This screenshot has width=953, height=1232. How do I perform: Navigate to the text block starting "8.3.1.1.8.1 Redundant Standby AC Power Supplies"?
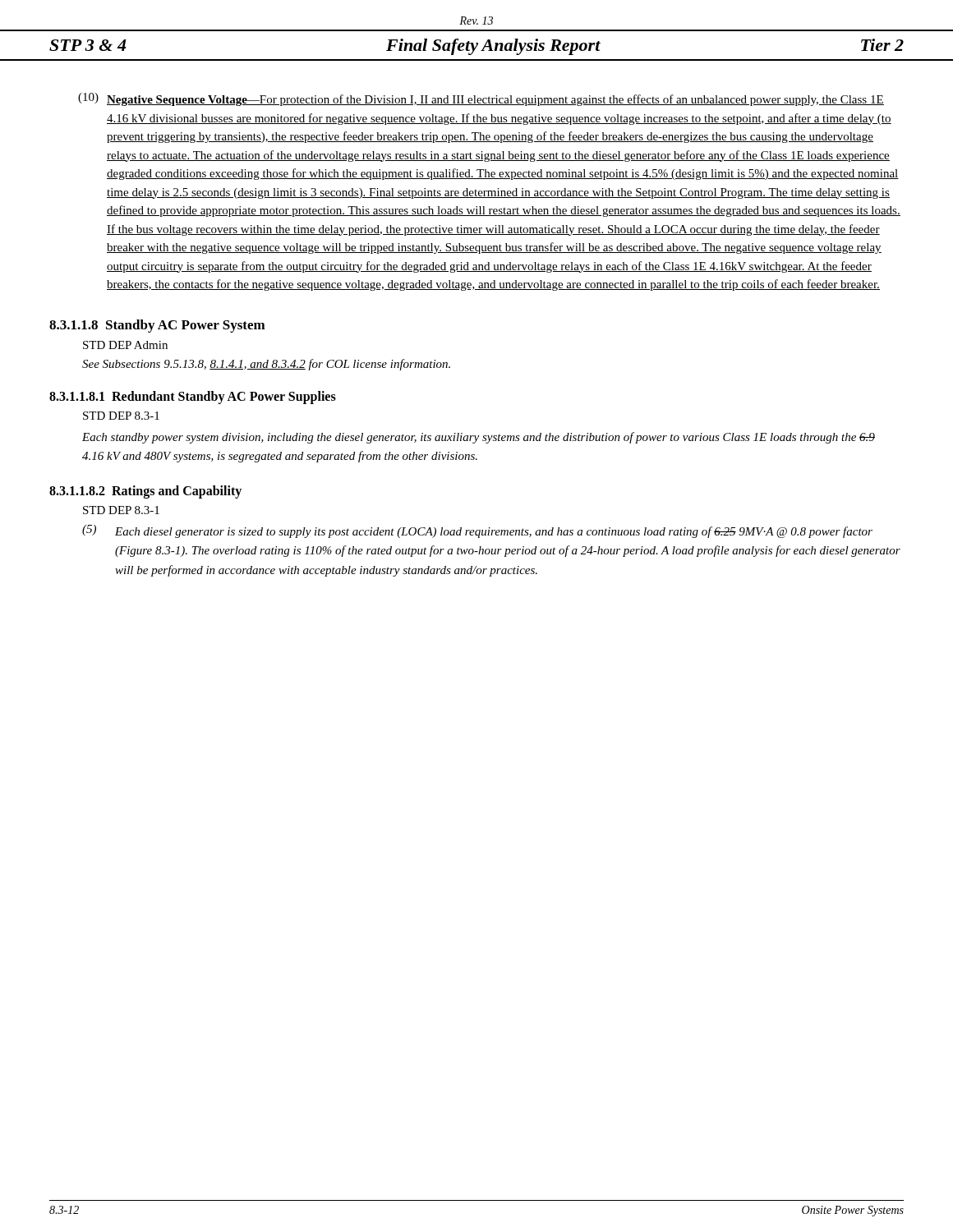coord(193,396)
